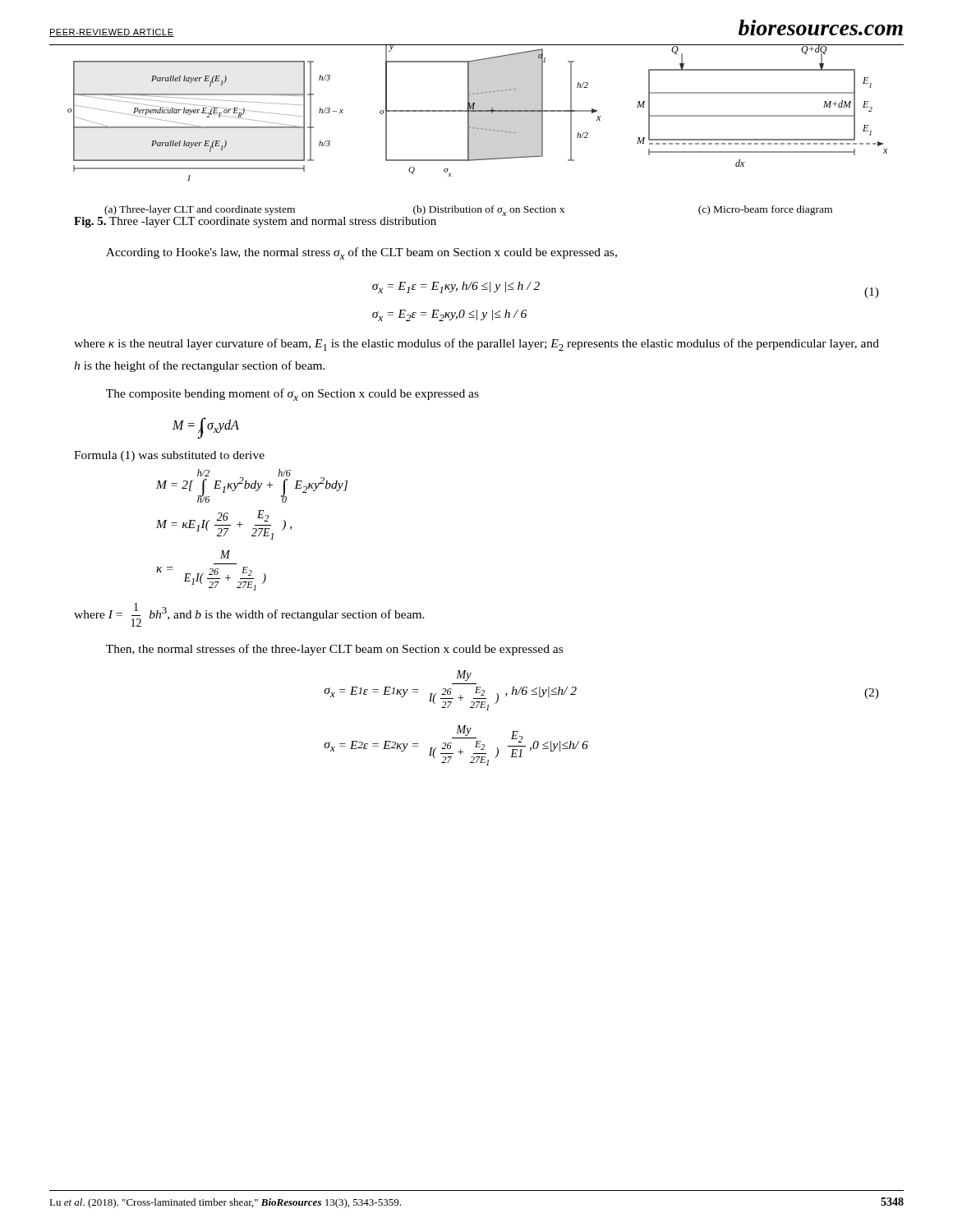
Task: Select the formula with the text "σx = E1ε = E1κy = My I("
Action: point(476,717)
